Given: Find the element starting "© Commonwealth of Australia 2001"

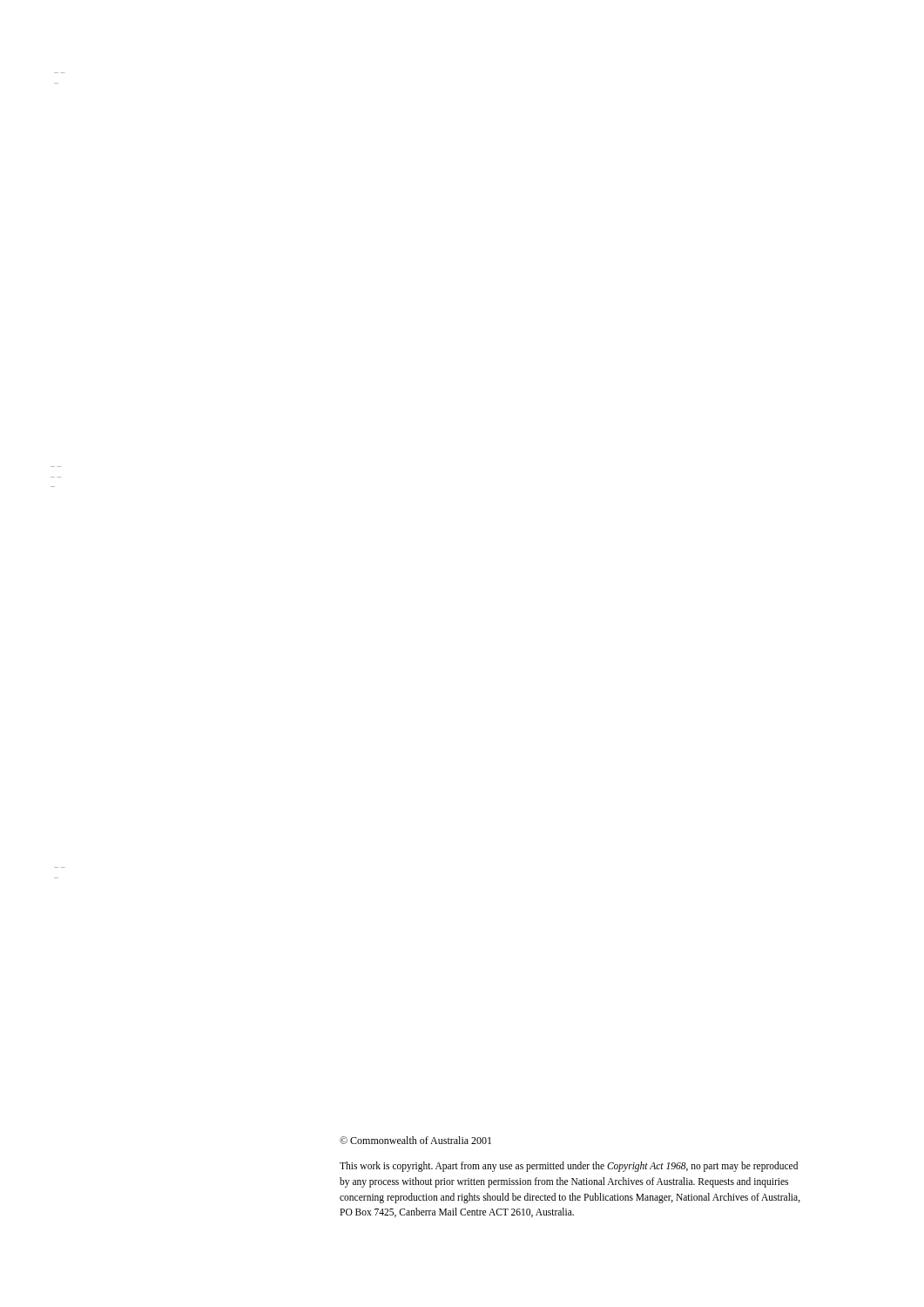Looking at the screenshot, I should click(416, 1141).
